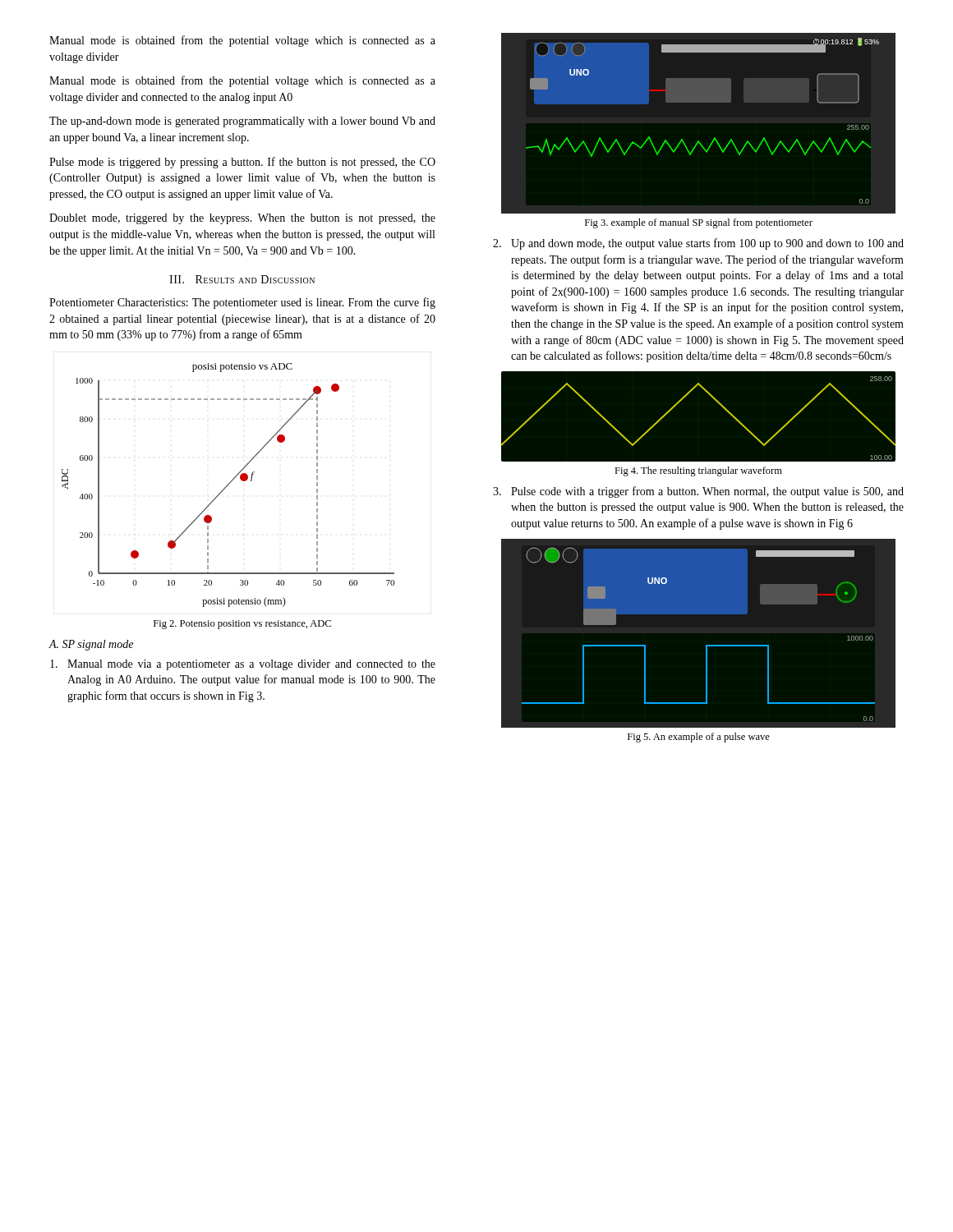Locate the block of text that opens with "2. Up and down"
The image size is (953, 1232).
[698, 300]
